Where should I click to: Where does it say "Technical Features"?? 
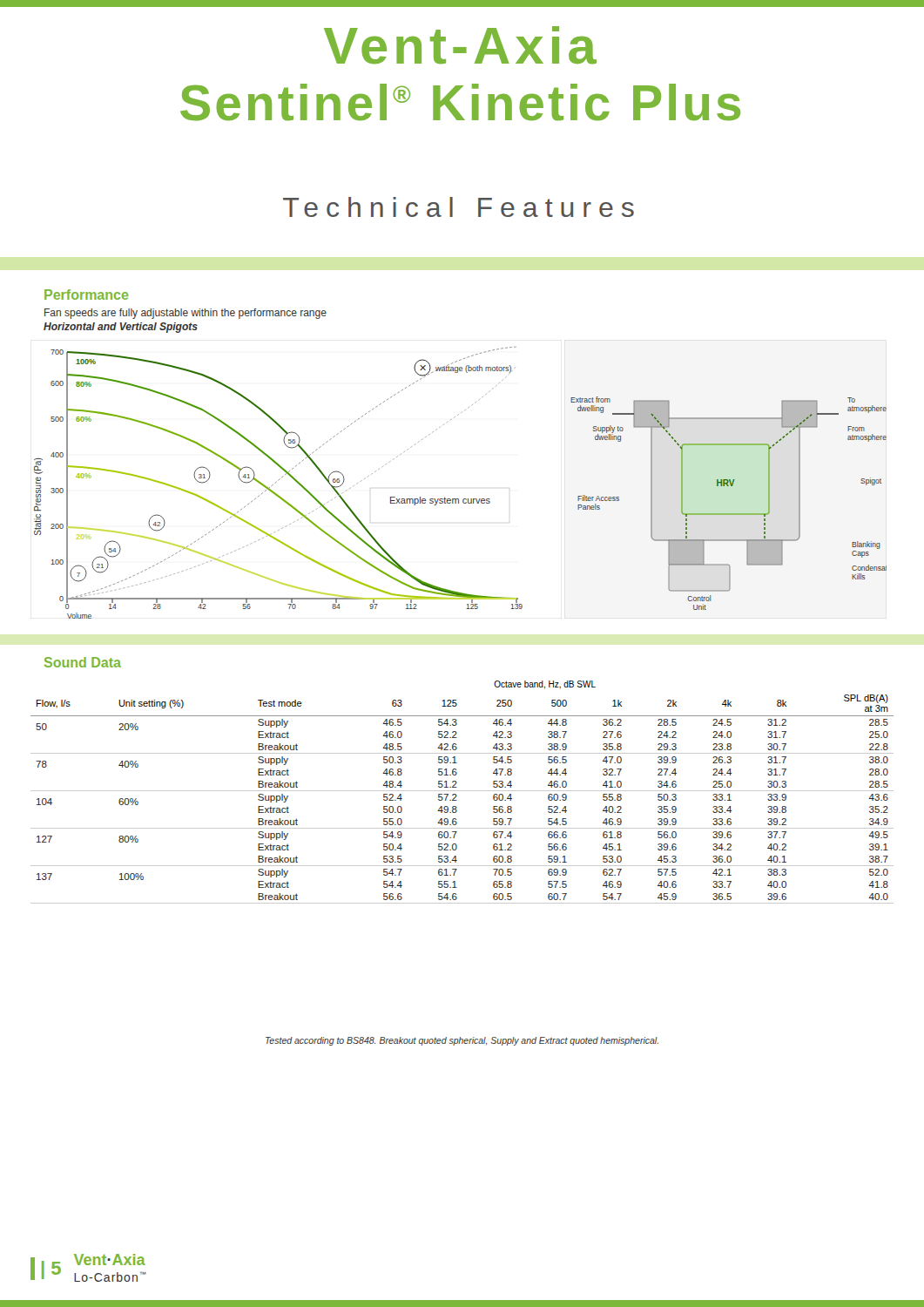462,207
